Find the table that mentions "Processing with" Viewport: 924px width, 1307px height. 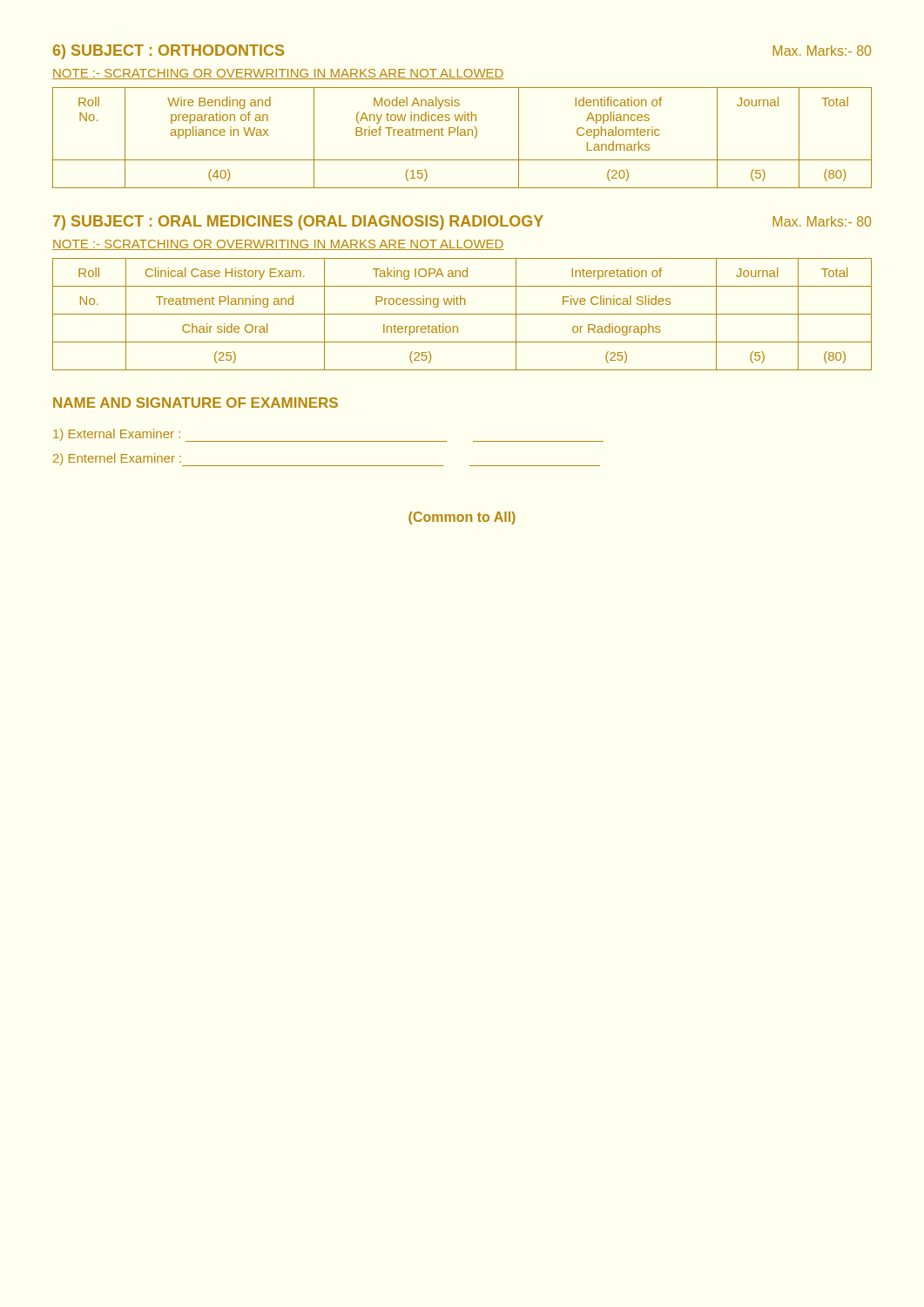click(462, 314)
